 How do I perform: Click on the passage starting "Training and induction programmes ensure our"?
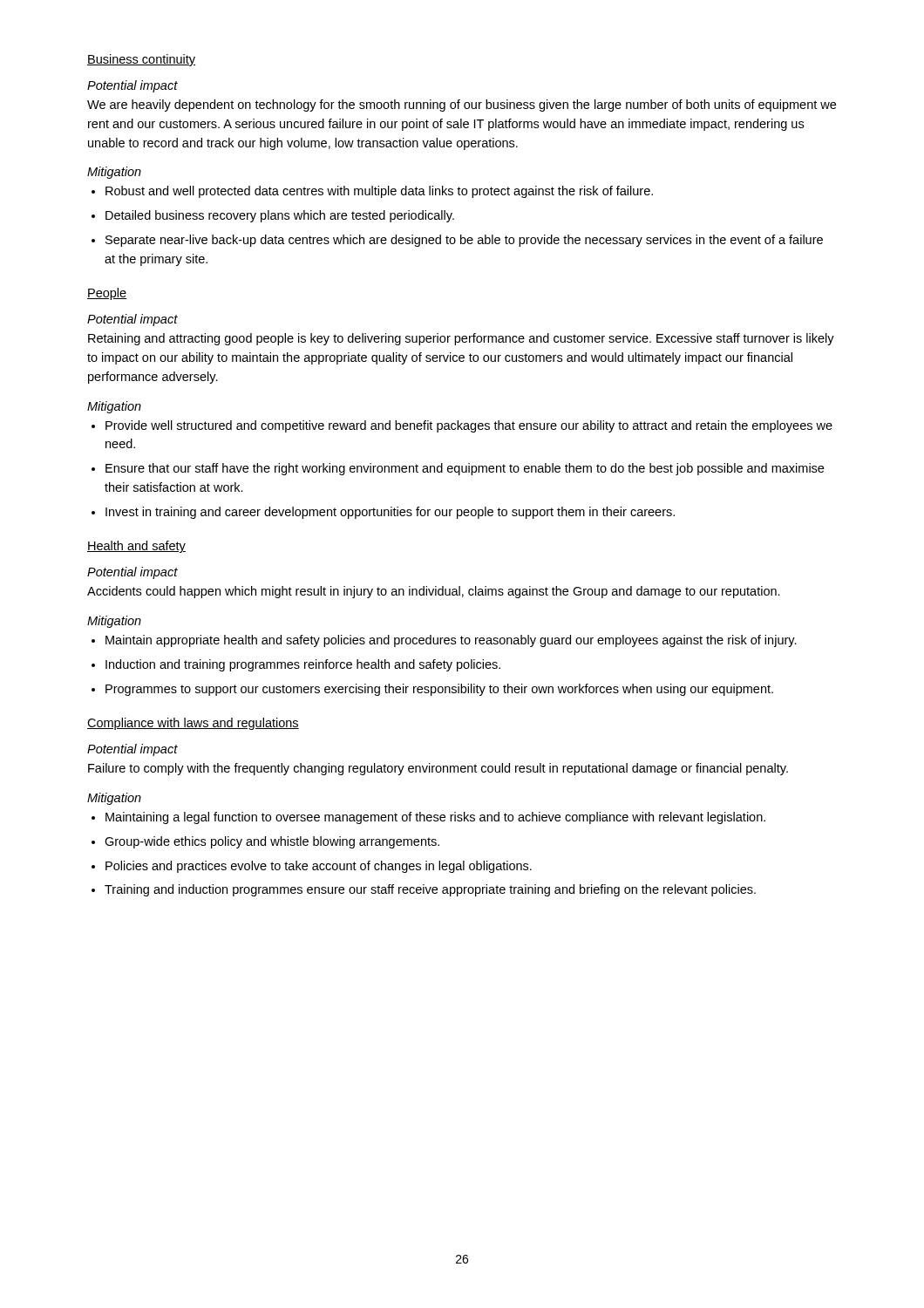coord(431,890)
